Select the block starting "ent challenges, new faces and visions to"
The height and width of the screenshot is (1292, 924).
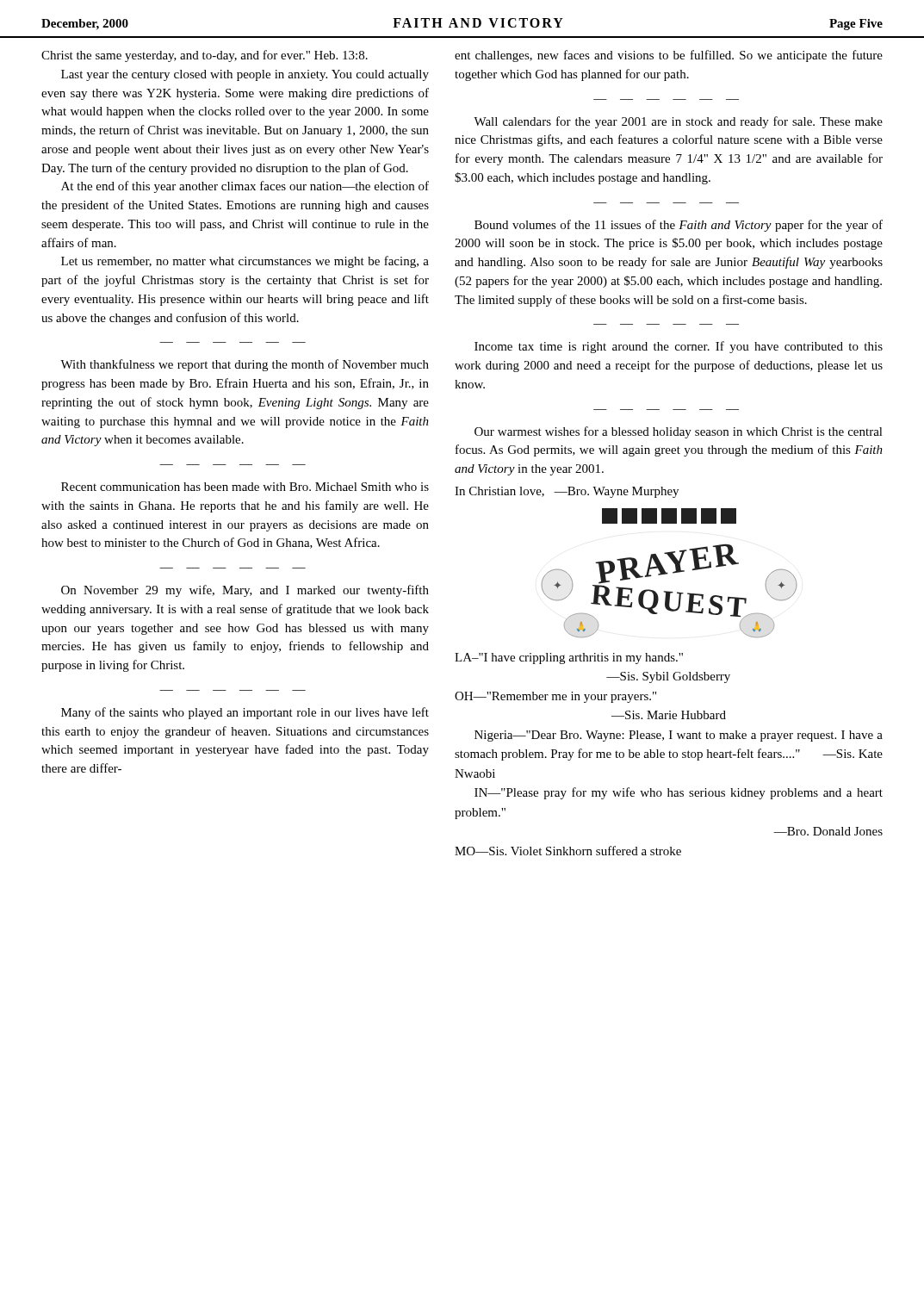(x=669, y=65)
